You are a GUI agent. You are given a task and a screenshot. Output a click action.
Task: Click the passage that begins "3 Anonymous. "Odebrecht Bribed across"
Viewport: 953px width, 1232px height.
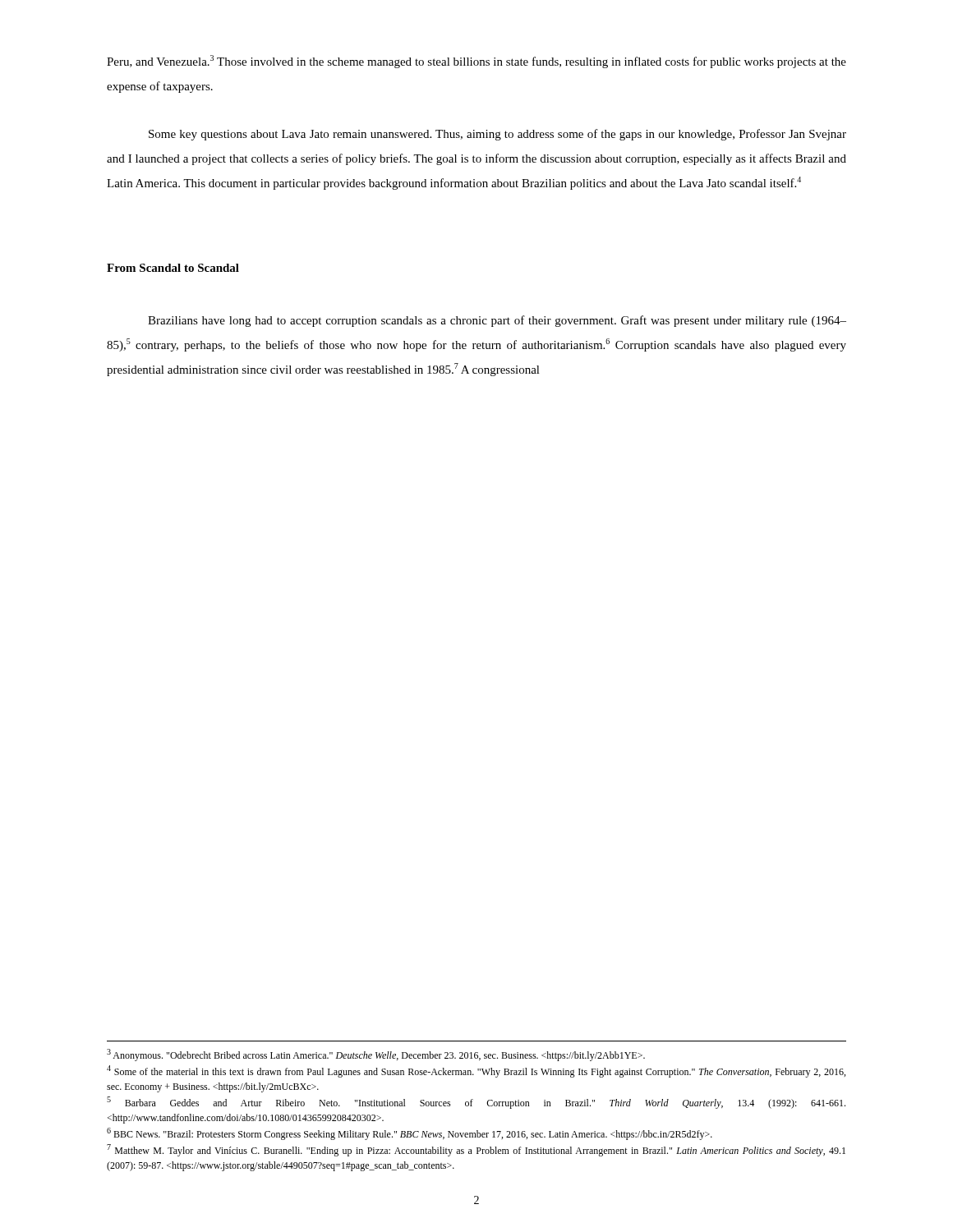pyautogui.click(x=376, y=1055)
